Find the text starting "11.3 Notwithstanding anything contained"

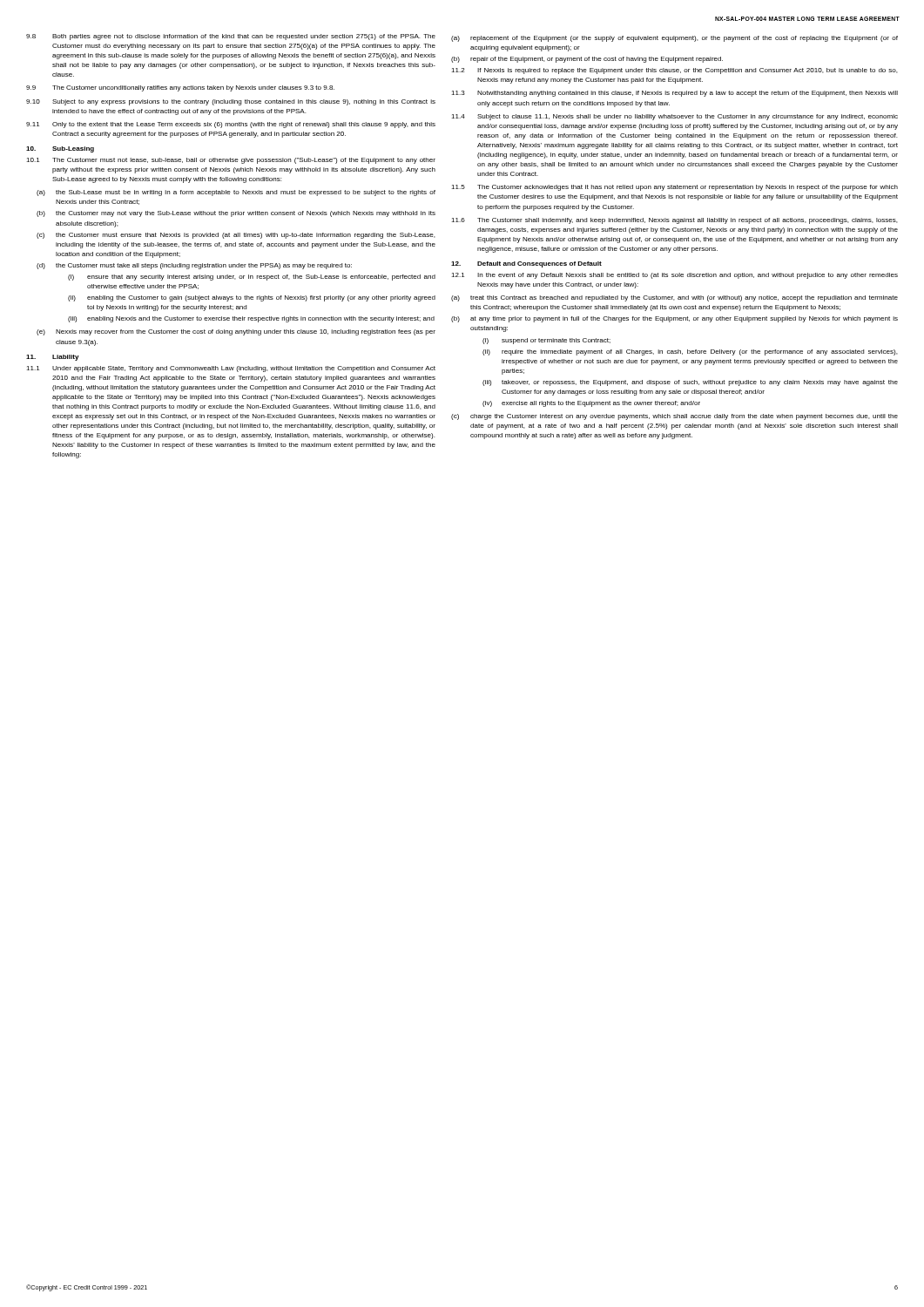coord(674,98)
